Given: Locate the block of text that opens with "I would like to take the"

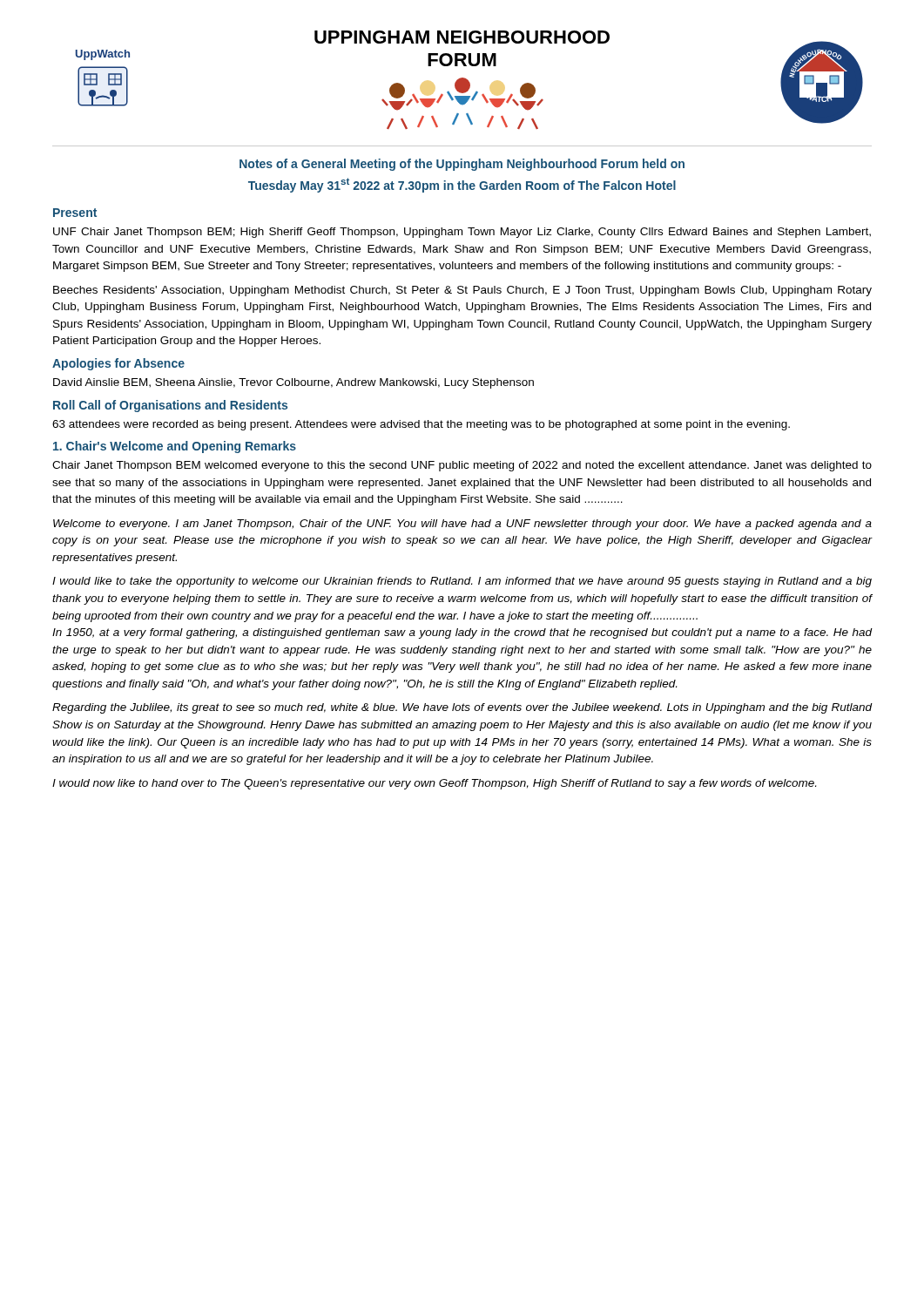Looking at the screenshot, I should [x=462, y=632].
